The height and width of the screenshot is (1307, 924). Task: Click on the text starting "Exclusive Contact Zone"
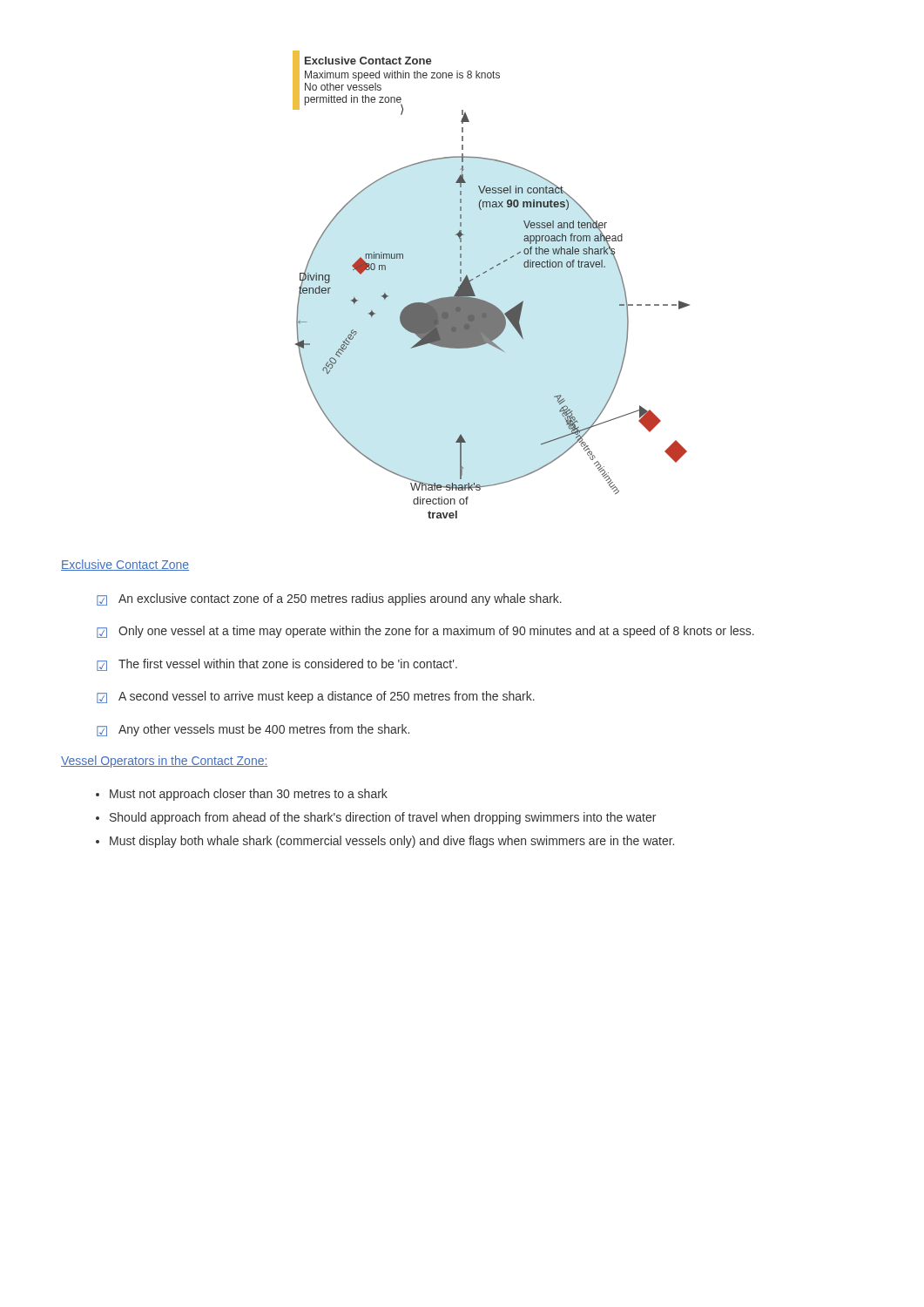(125, 565)
